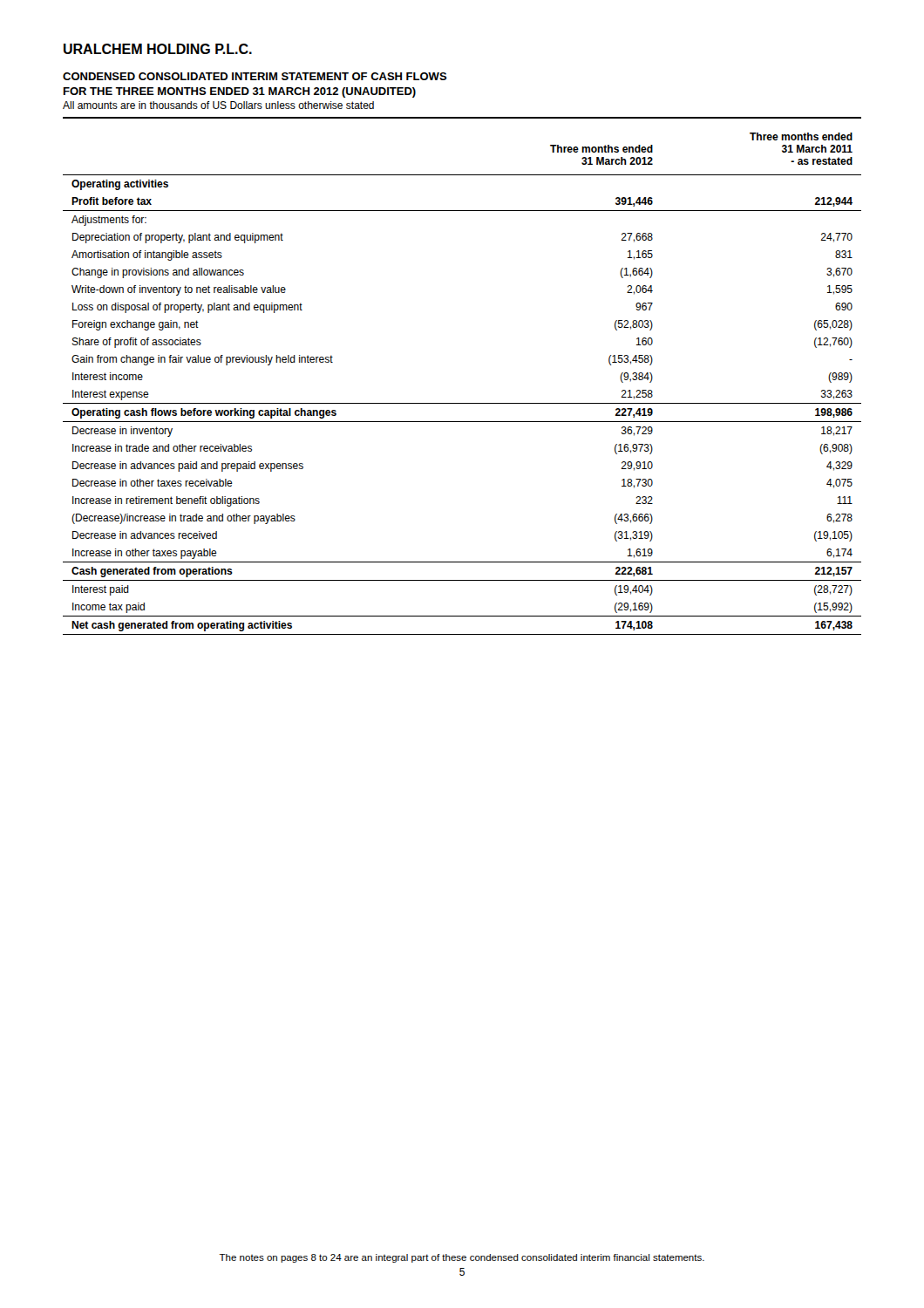Navigate to the block starting "CONDENSED CONSOLIDATED INTERIM STATEMENT OF CASH FLOWS"
924x1308 pixels.
pos(255,76)
